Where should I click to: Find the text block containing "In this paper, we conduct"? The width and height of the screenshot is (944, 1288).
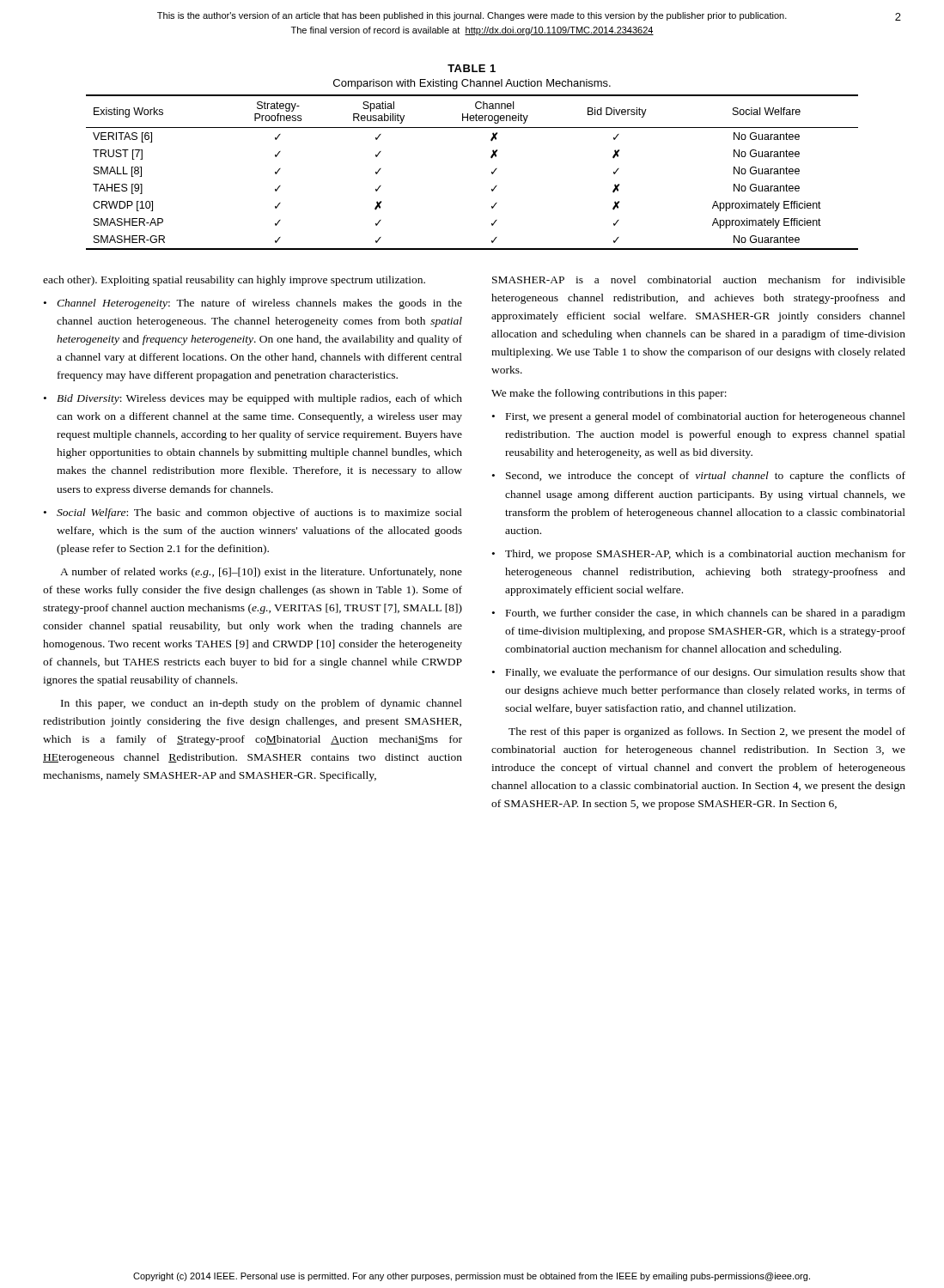click(253, 739)
